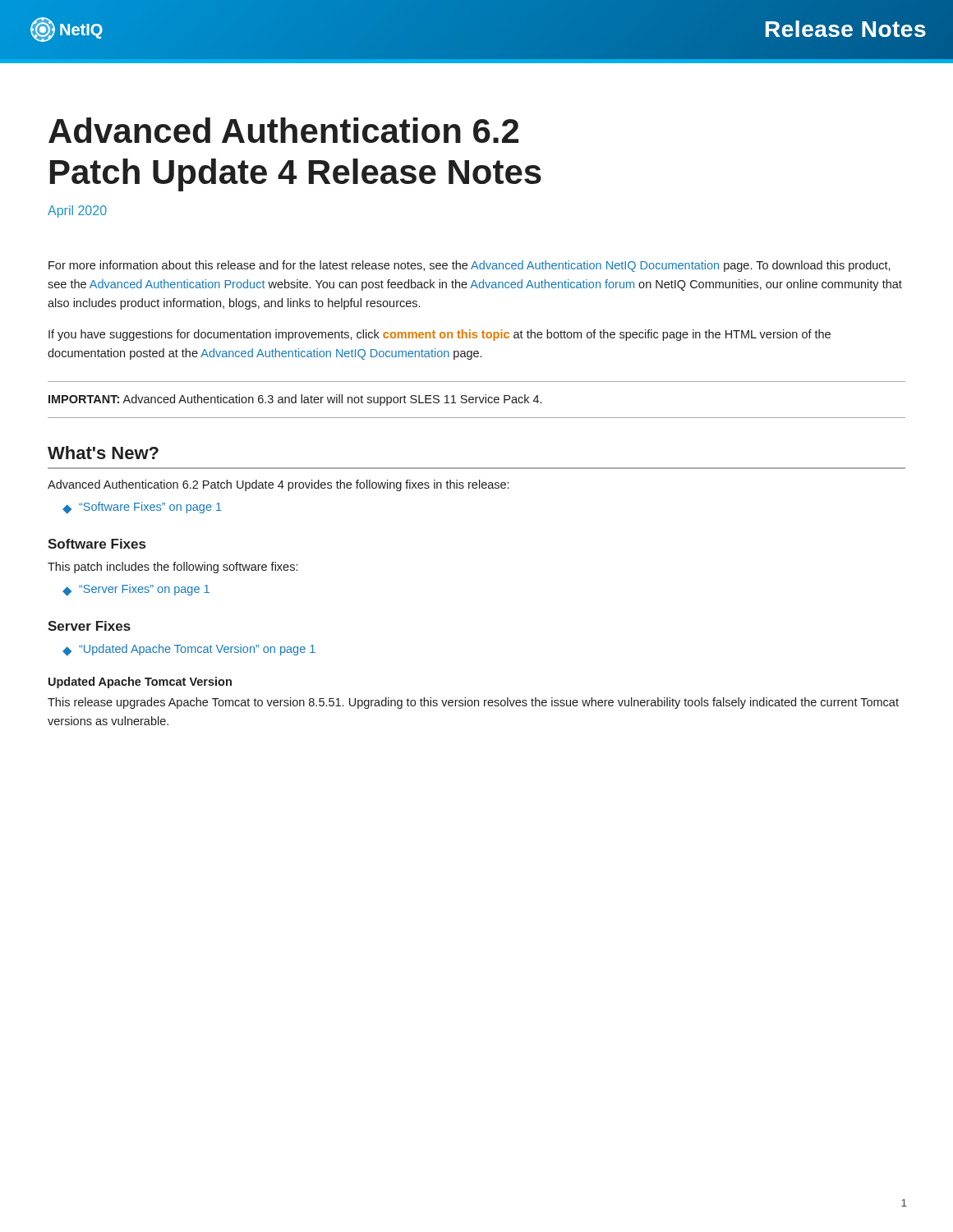Viewport: 953px width, 1232px height.
Task: Navigate to the text block starting "Advanced Authentication 6.2 Patch Update 4 provides"
Action: 279,484
